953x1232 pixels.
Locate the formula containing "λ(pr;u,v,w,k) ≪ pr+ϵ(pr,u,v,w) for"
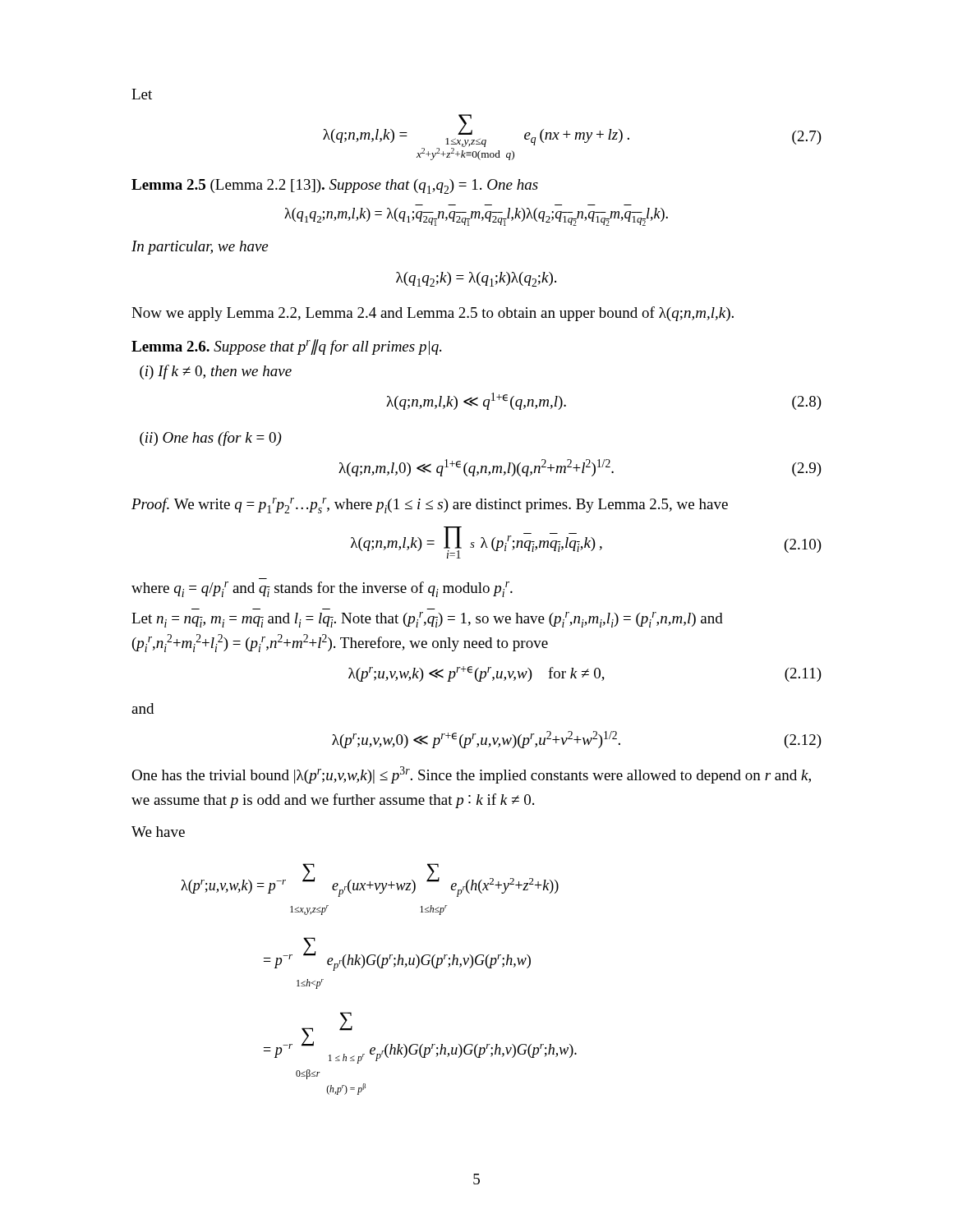585,673
